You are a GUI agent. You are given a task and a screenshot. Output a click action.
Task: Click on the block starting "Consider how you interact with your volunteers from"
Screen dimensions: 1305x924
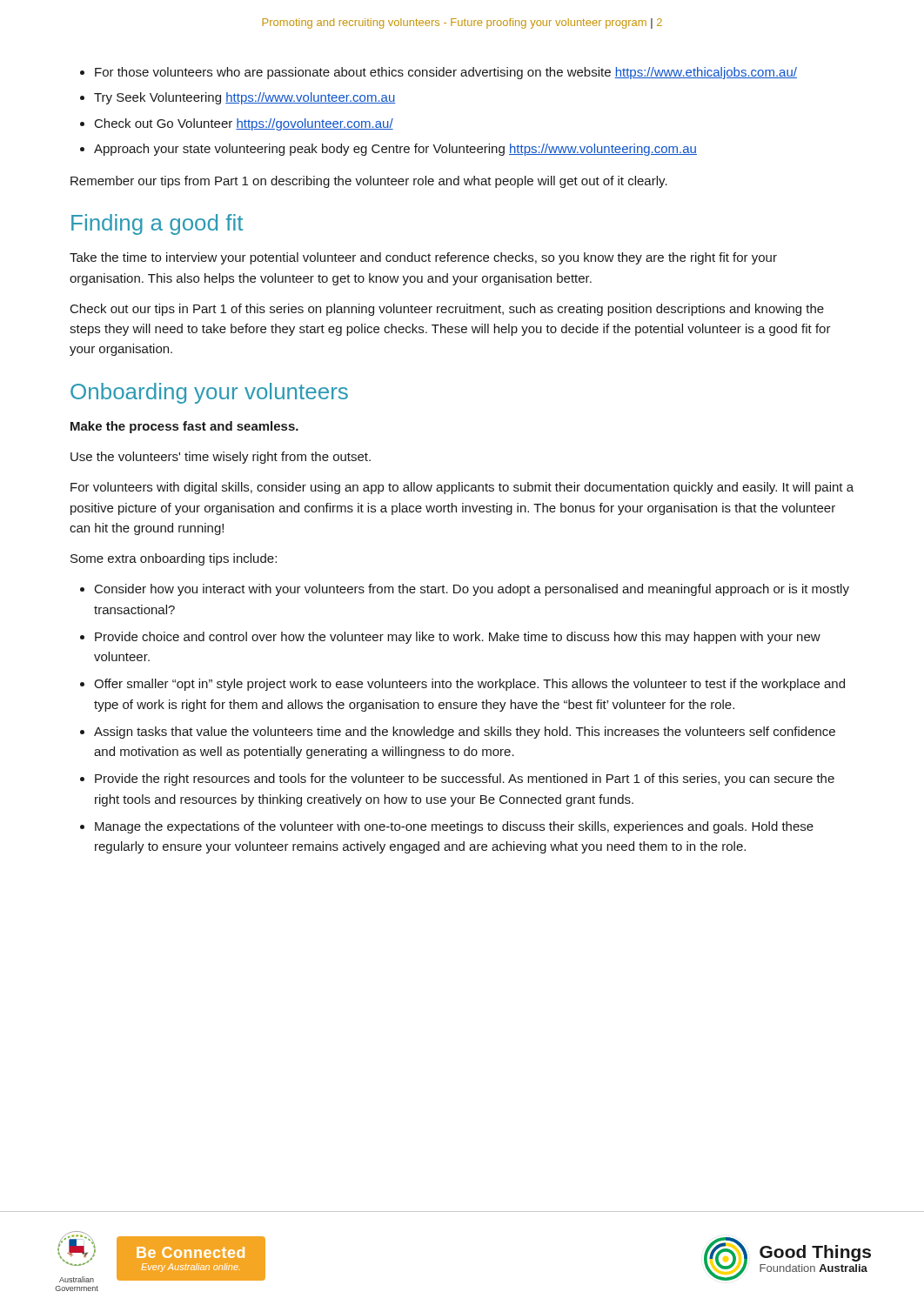(x=472, y=599)
